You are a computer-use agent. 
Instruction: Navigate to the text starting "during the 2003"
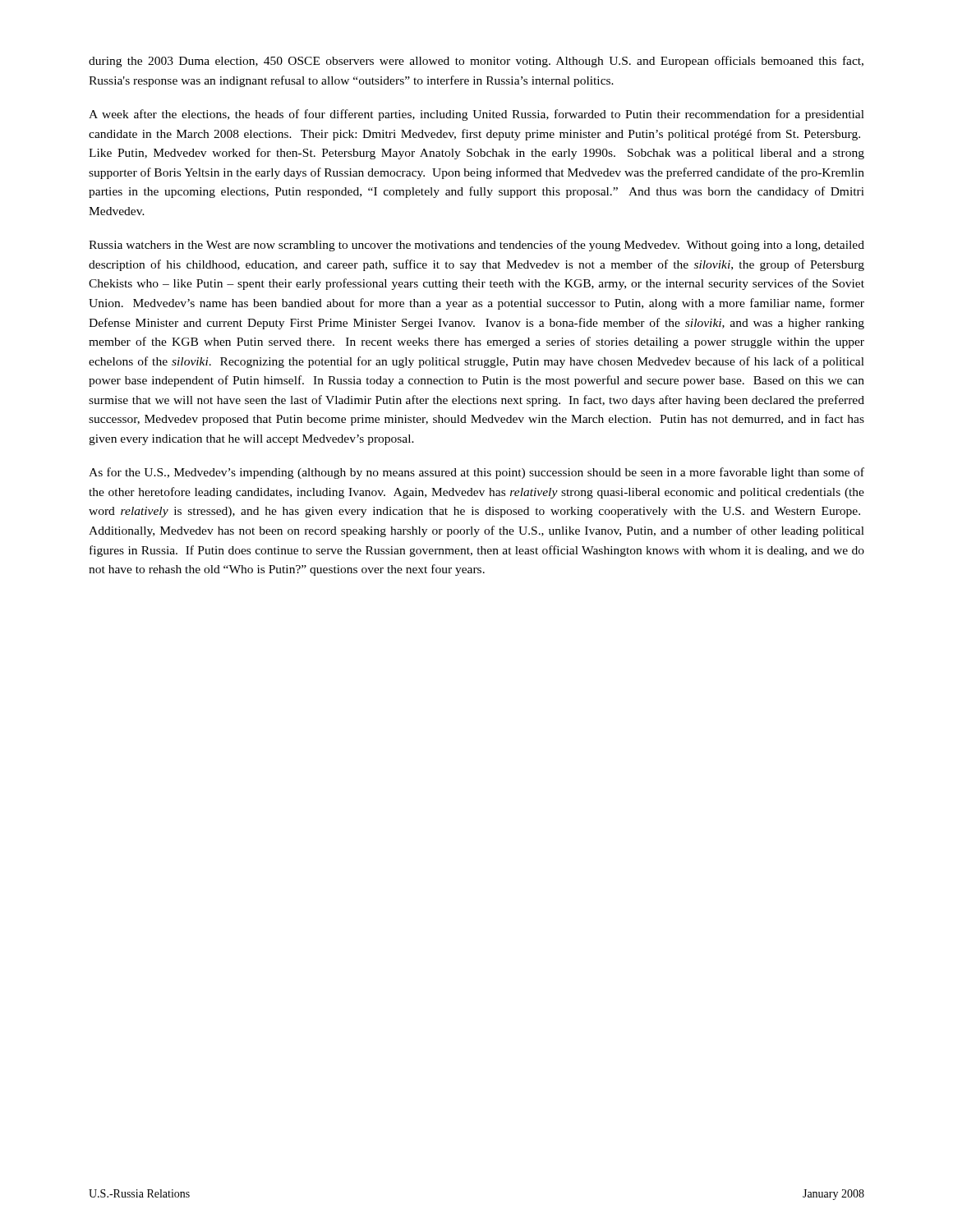pos(476,70)
